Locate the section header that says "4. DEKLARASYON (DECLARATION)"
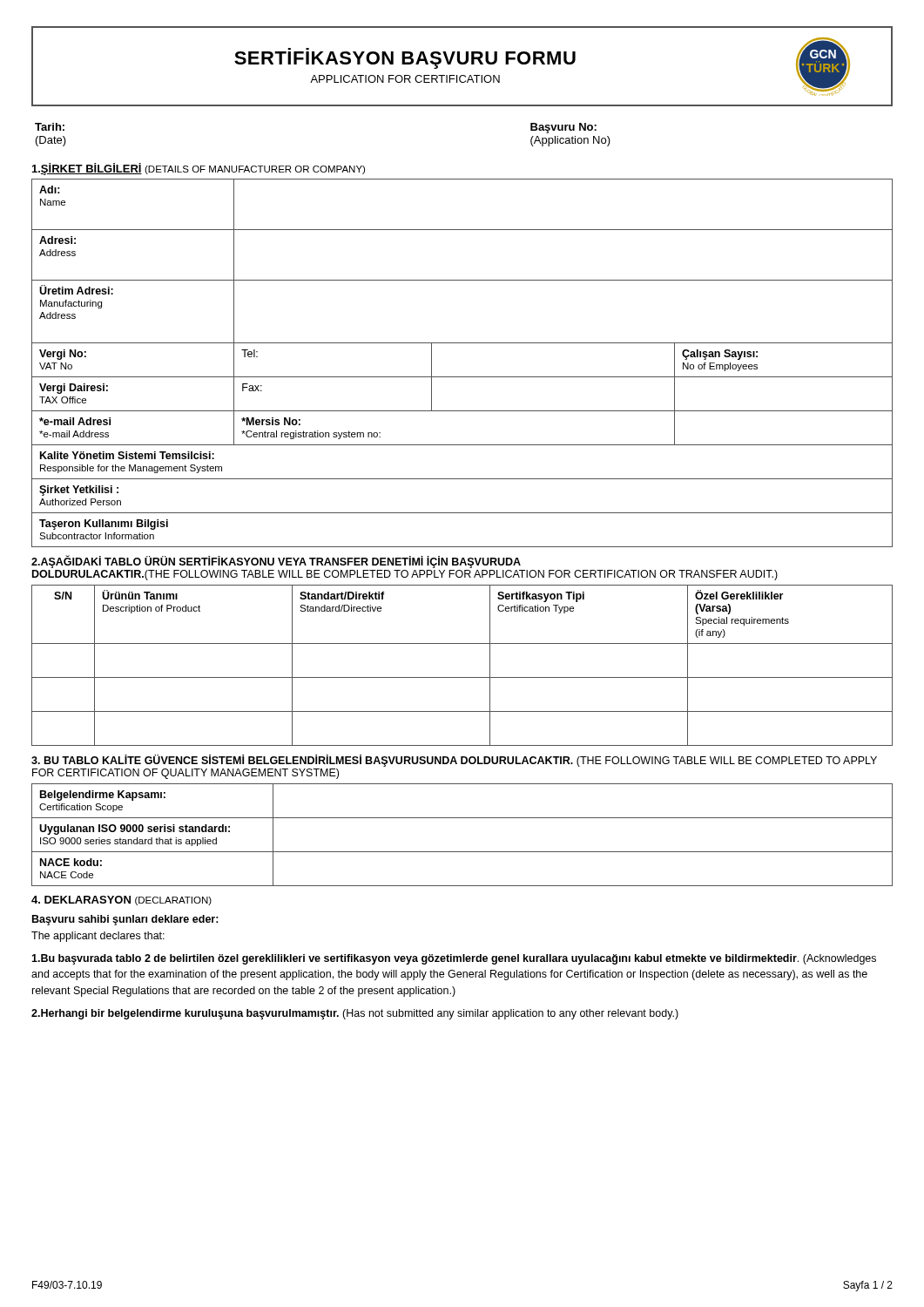The image size is (924, 1307). click(122, 900)
